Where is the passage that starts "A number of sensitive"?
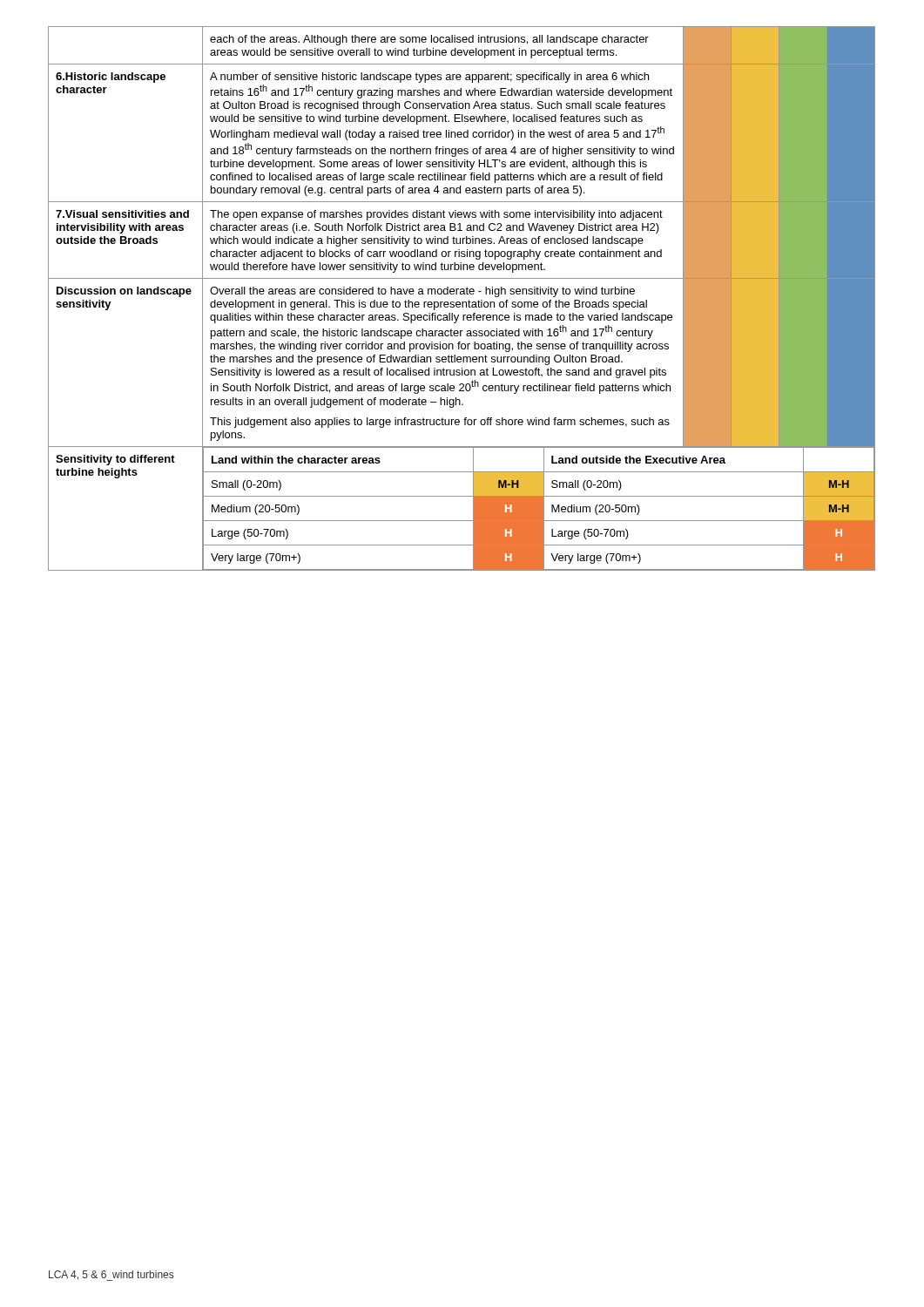This screenshot has width=924, height=1307. click(442, 133)
